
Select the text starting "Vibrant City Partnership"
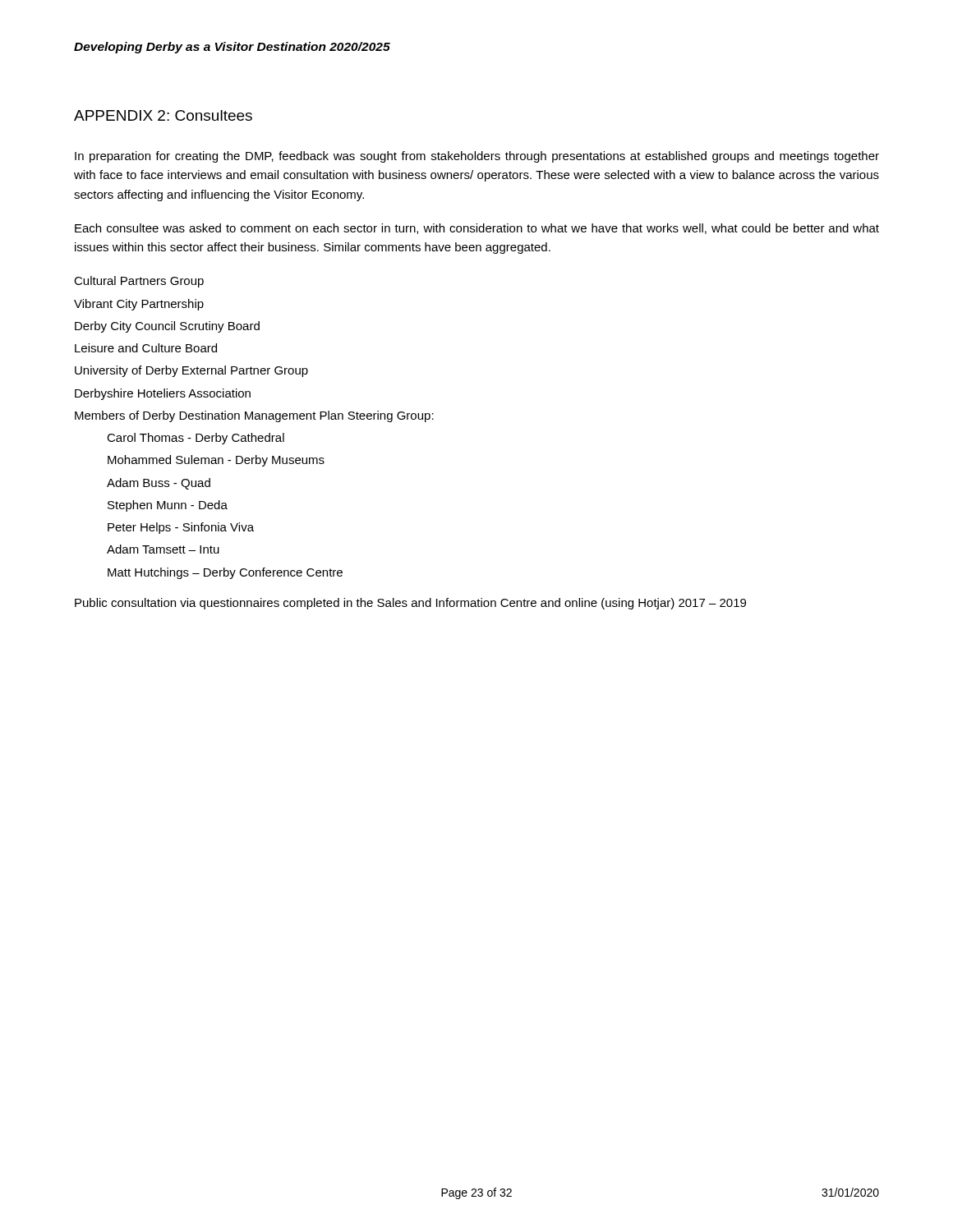click(139, 303)
